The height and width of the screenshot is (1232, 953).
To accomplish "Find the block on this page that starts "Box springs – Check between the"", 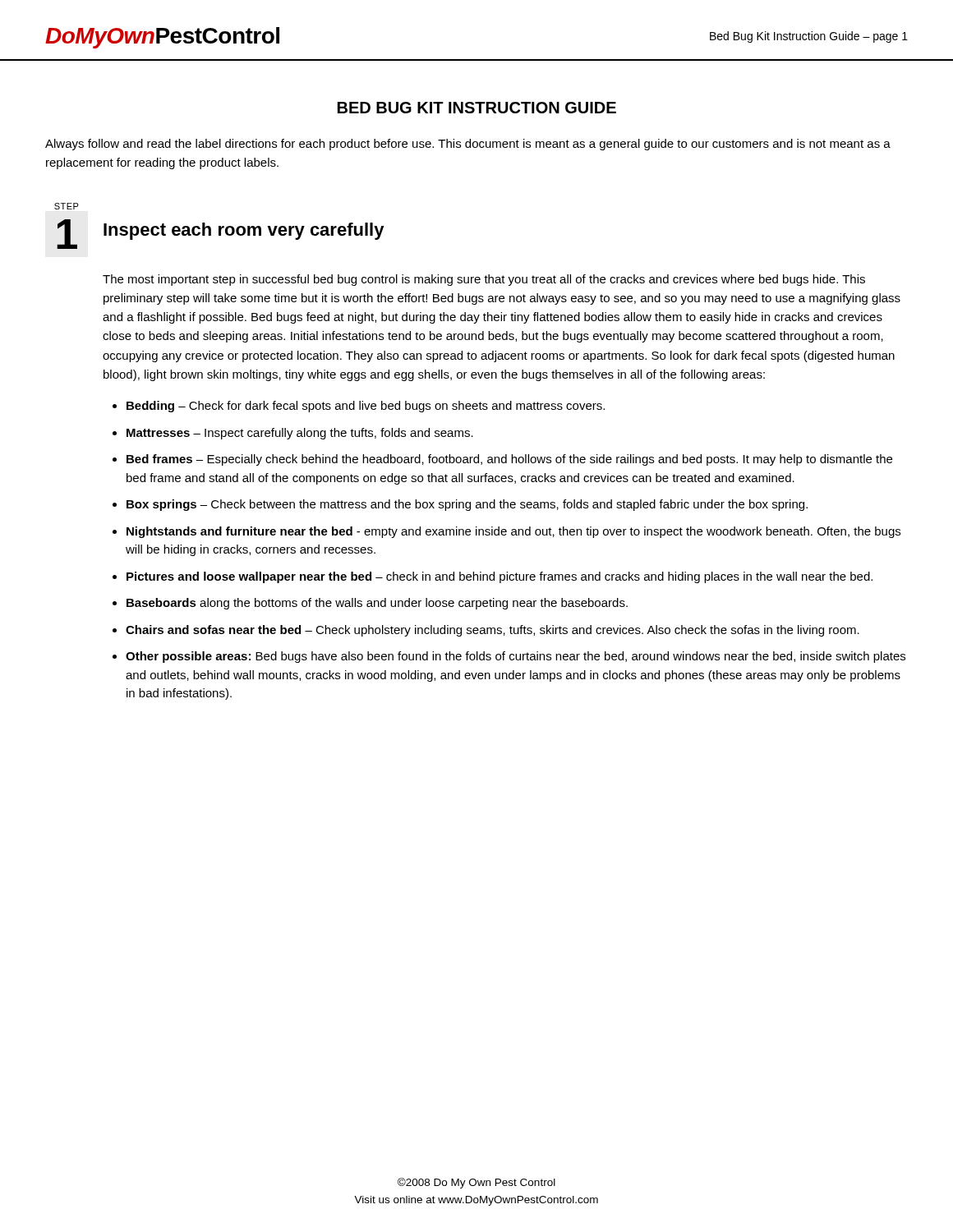I will [467, 504].
